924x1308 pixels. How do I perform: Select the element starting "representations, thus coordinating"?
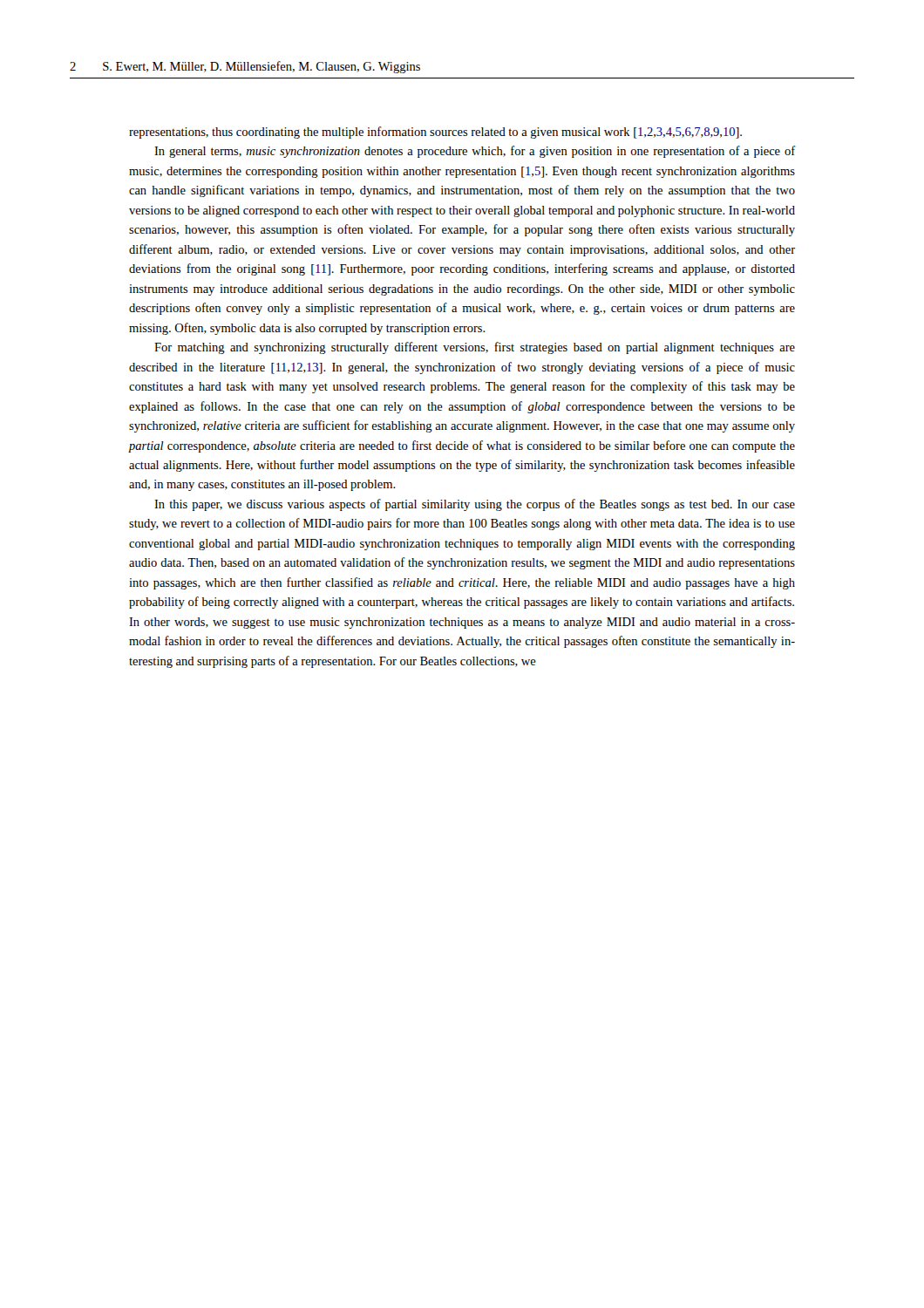point(462,132)
